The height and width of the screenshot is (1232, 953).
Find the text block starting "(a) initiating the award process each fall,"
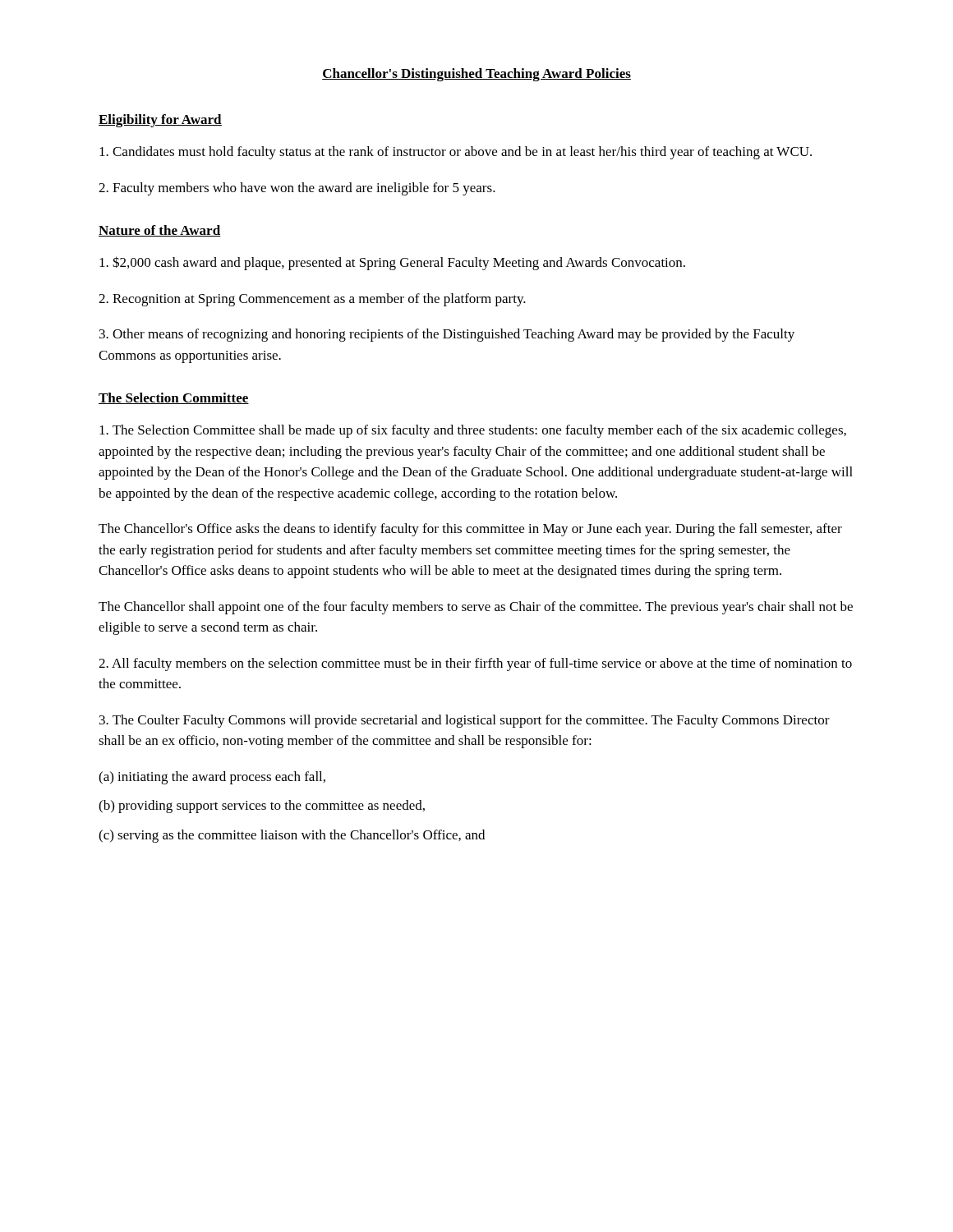212,776
